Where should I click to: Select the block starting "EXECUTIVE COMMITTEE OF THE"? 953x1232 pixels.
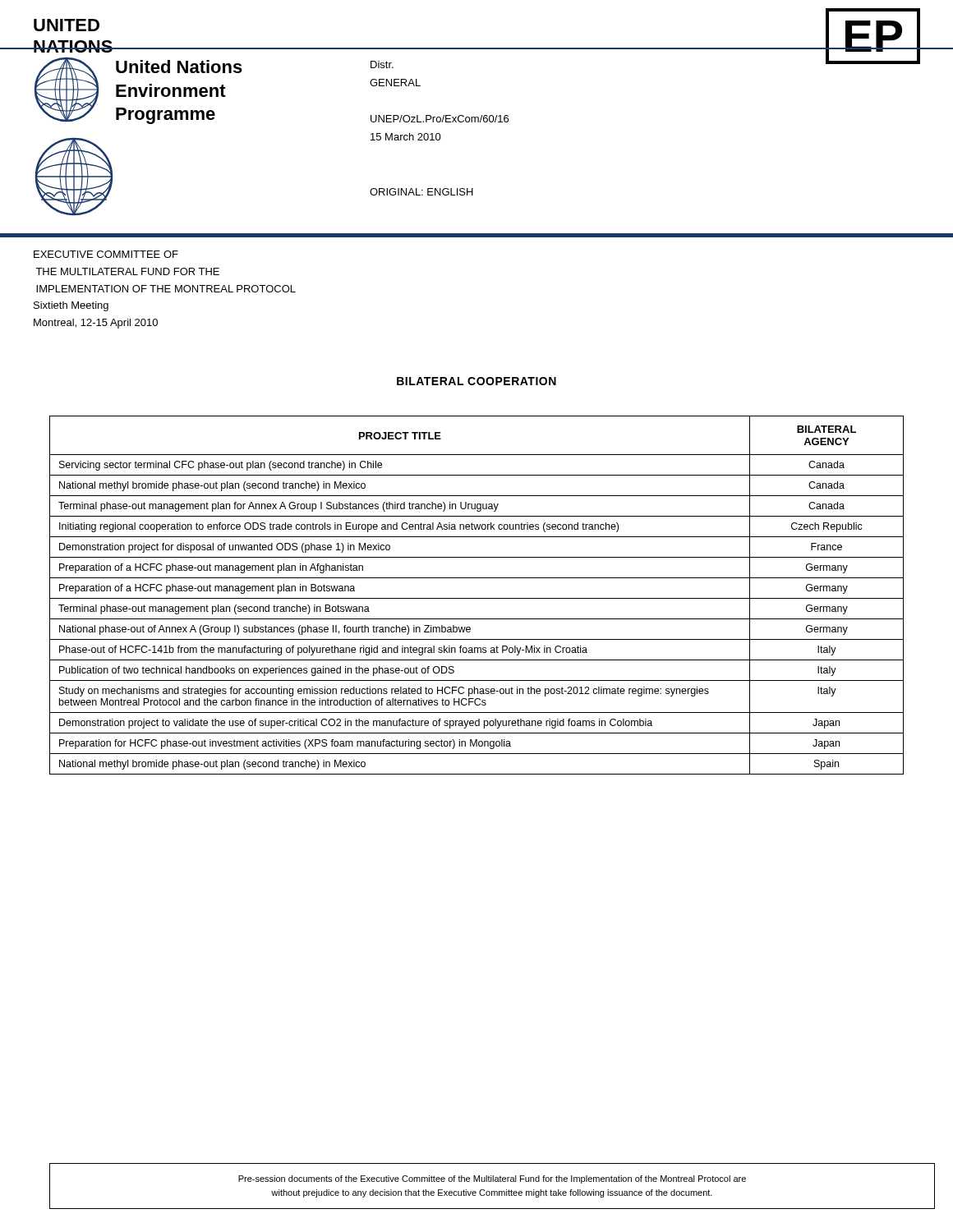tap(164, 288)
